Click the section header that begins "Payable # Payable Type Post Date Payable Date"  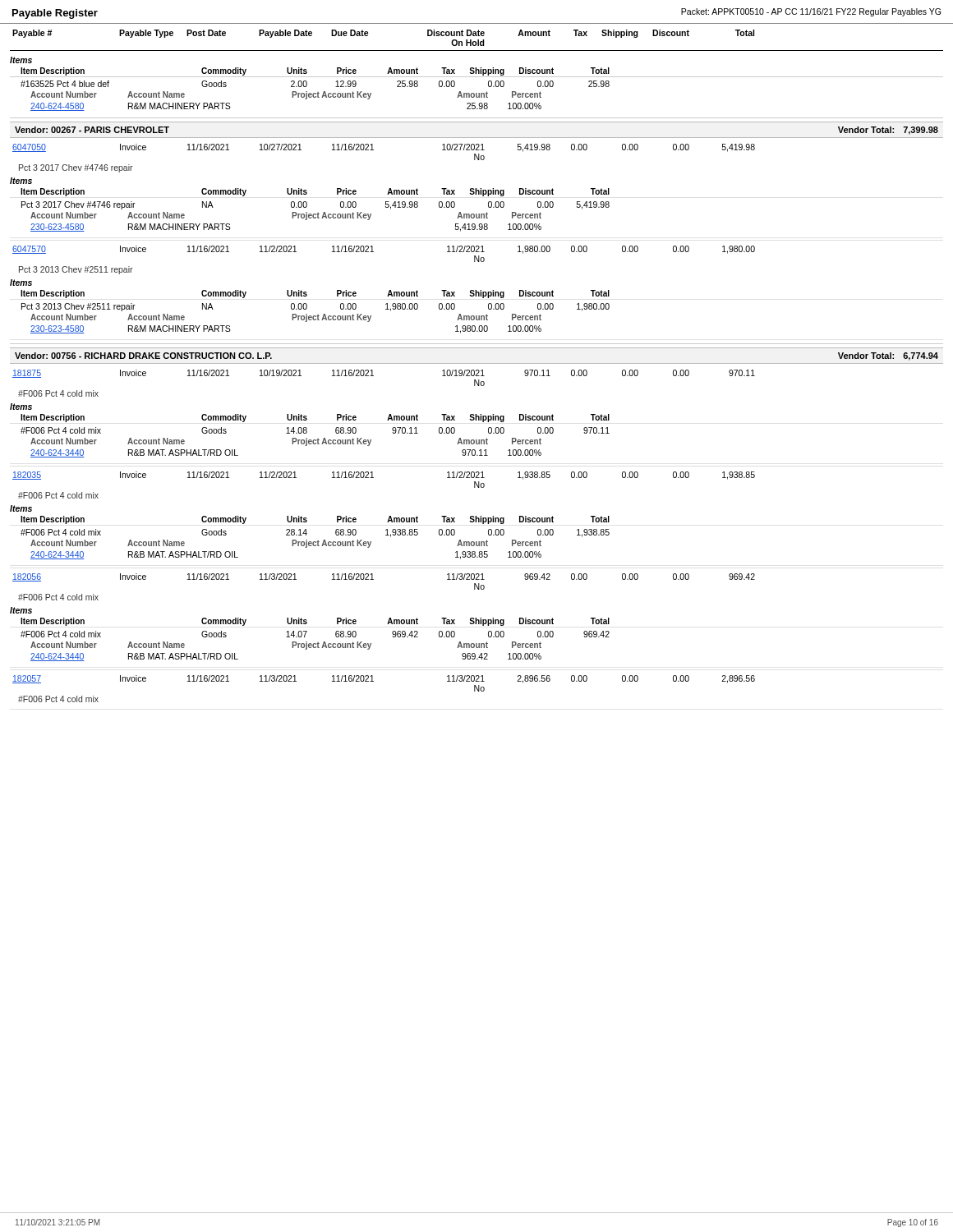(x=26, y=33)
